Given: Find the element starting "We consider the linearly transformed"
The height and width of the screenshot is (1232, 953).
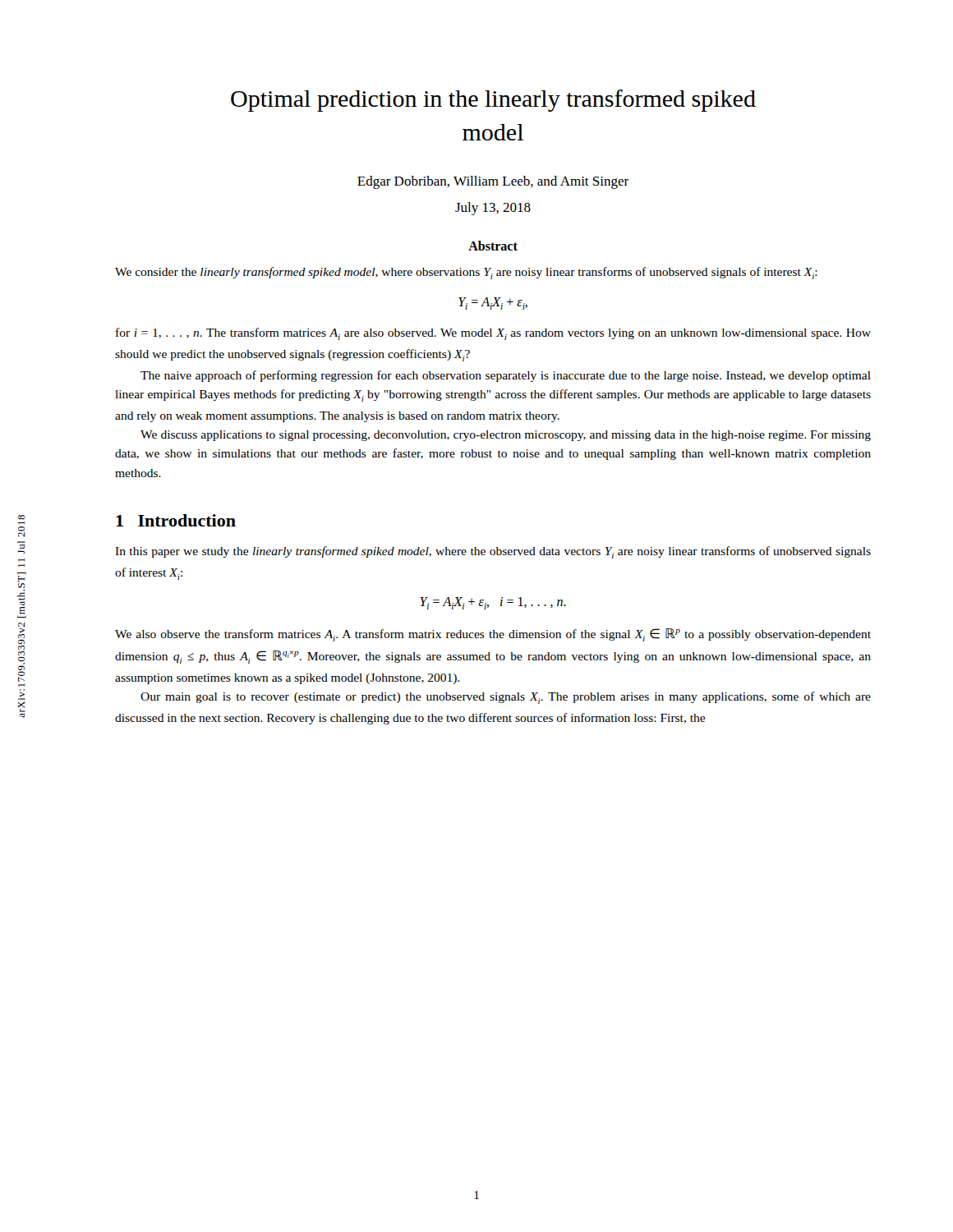Looking at the screenshot, I should [x=493, y=273].
